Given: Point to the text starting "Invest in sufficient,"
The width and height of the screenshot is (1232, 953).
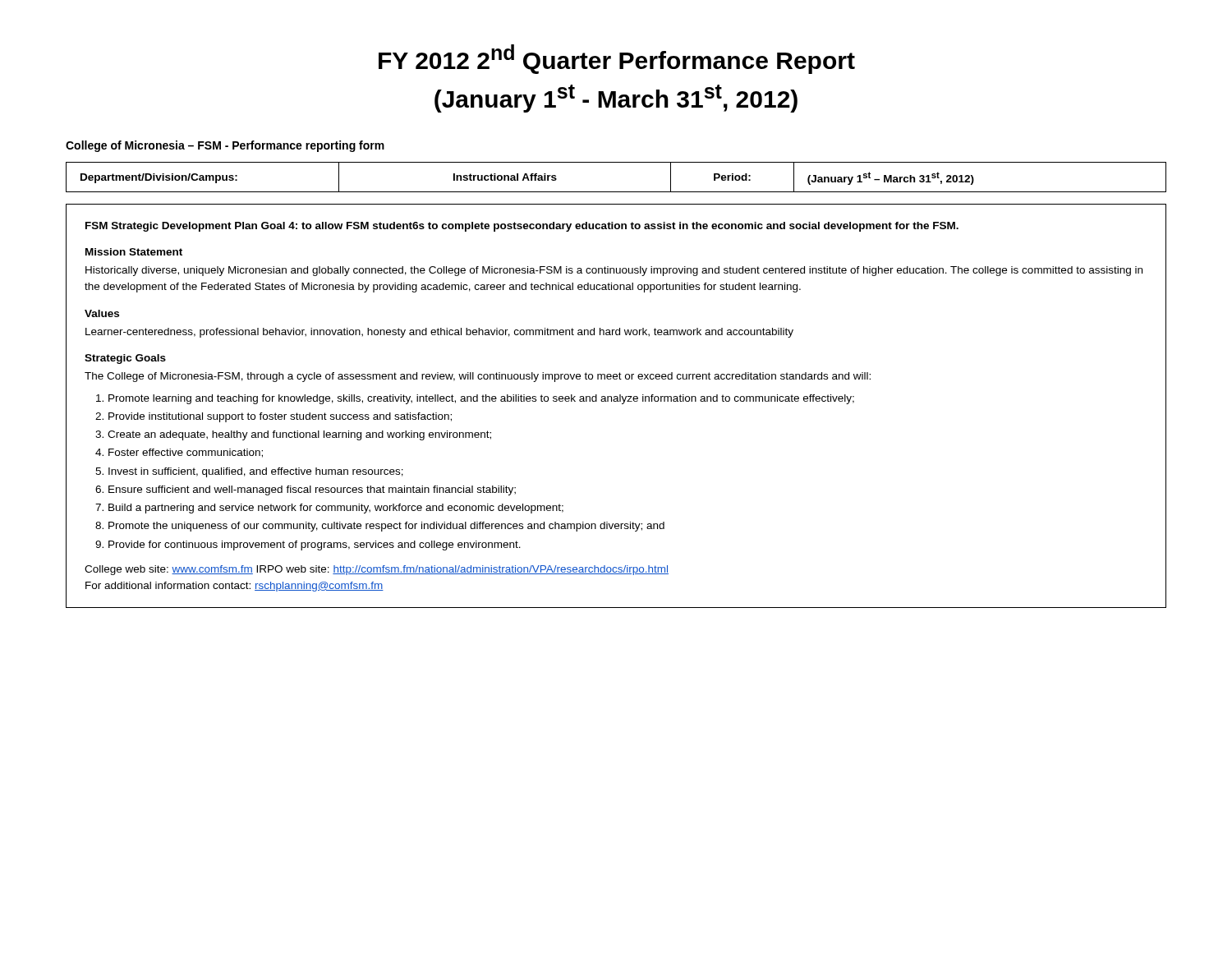Looking at the screenshot, I should [256, 471].
